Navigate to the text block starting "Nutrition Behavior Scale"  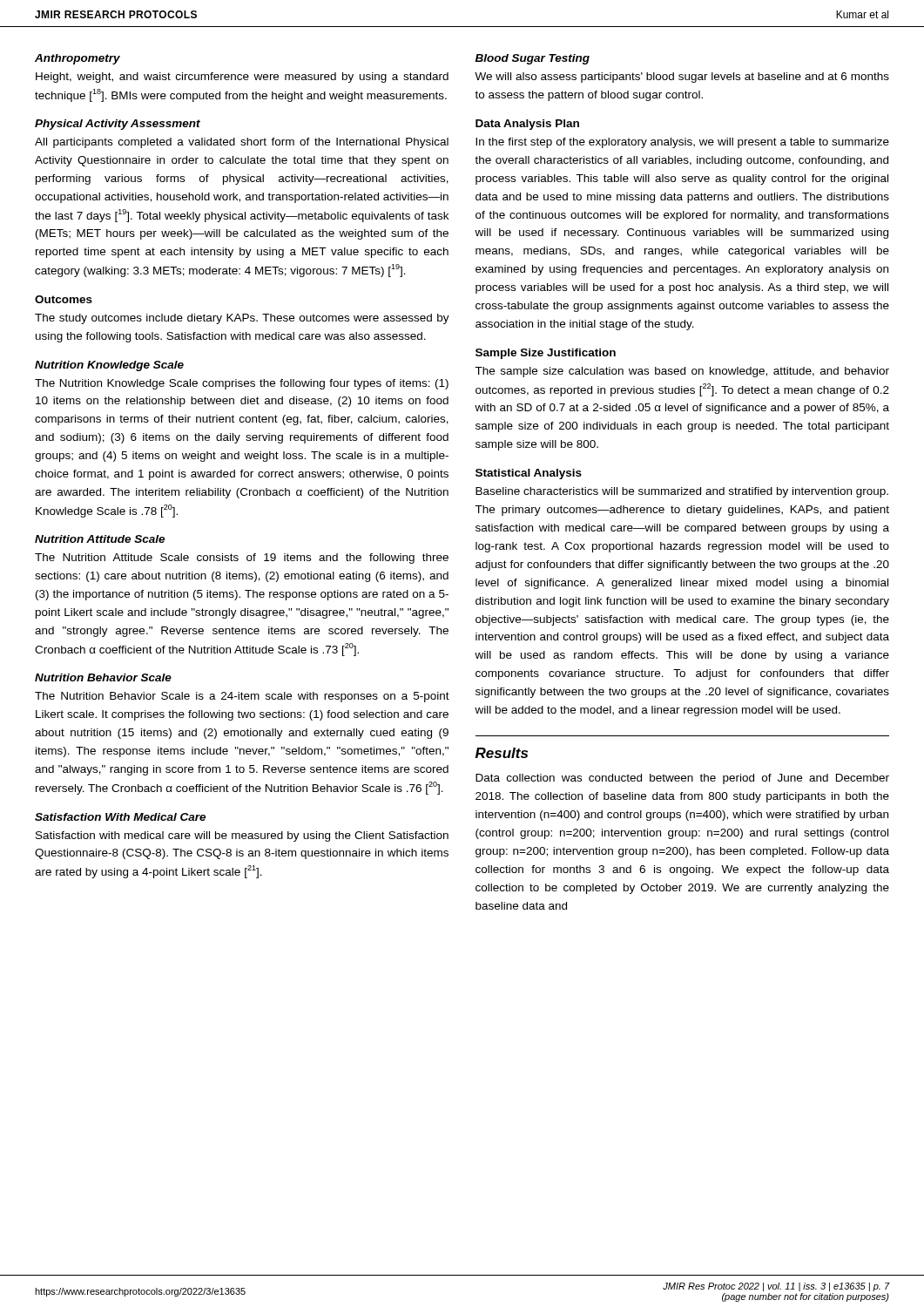click(x=103, y=678)
